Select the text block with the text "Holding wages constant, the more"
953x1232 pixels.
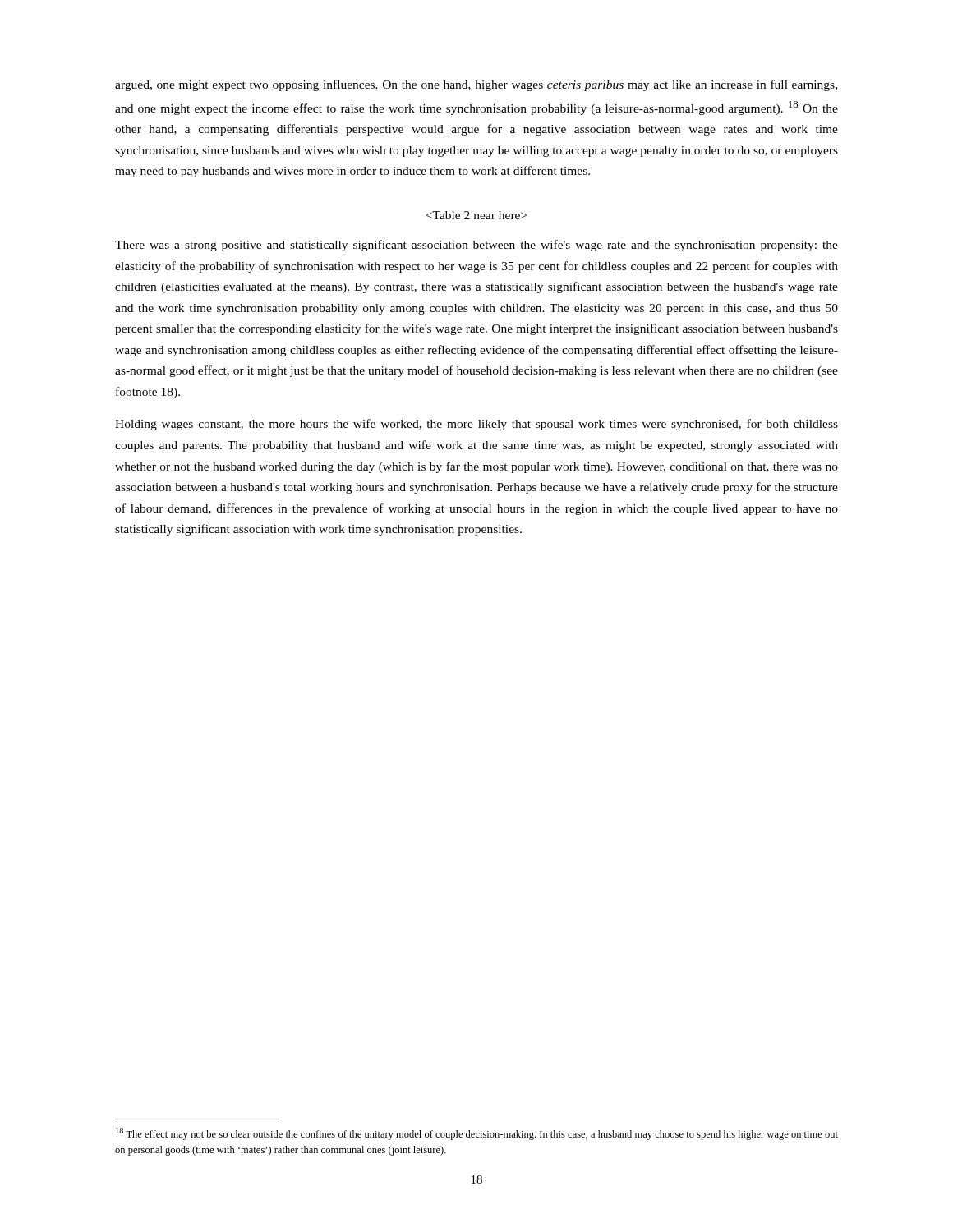(476, 476)
